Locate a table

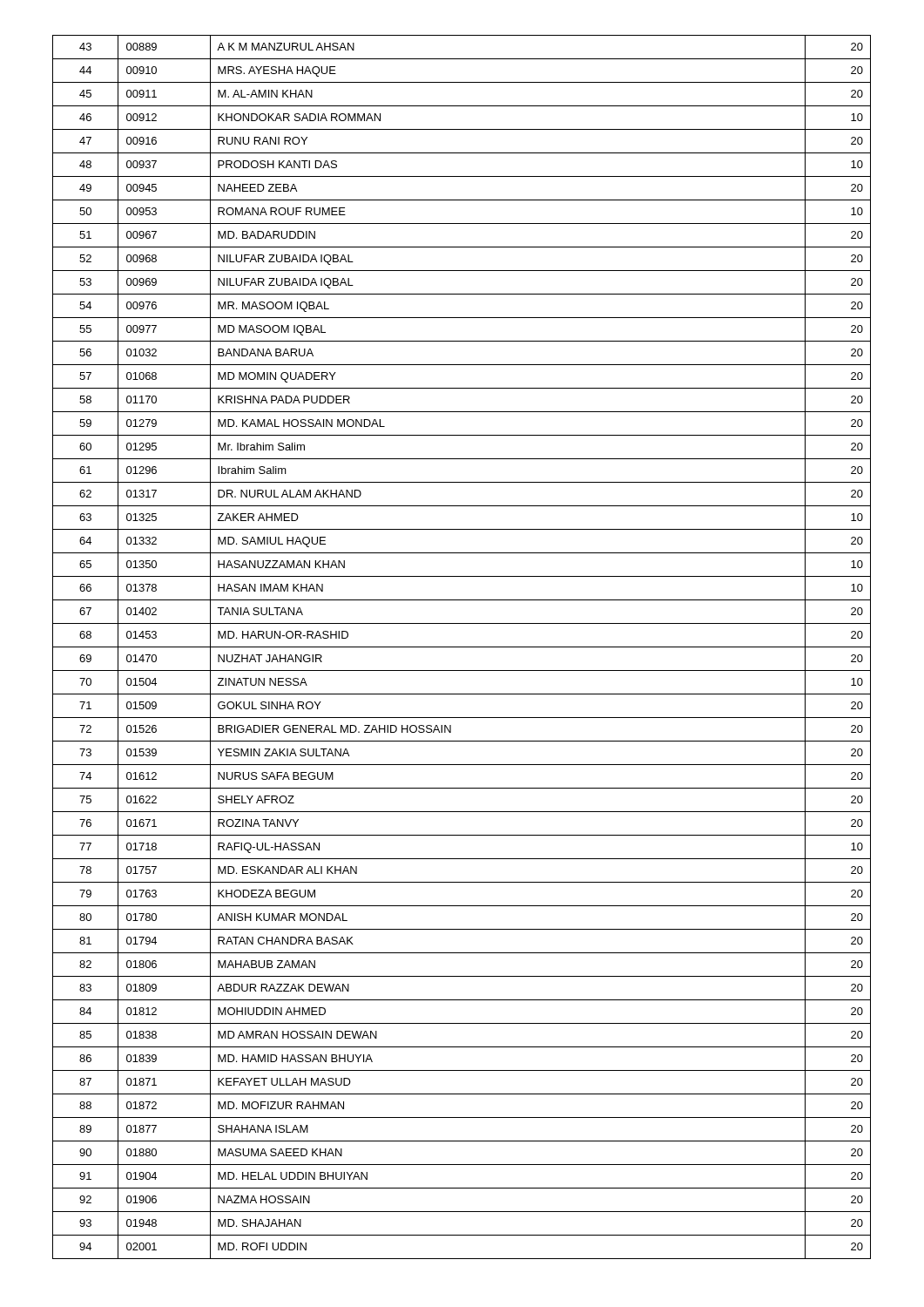[462, 647]
